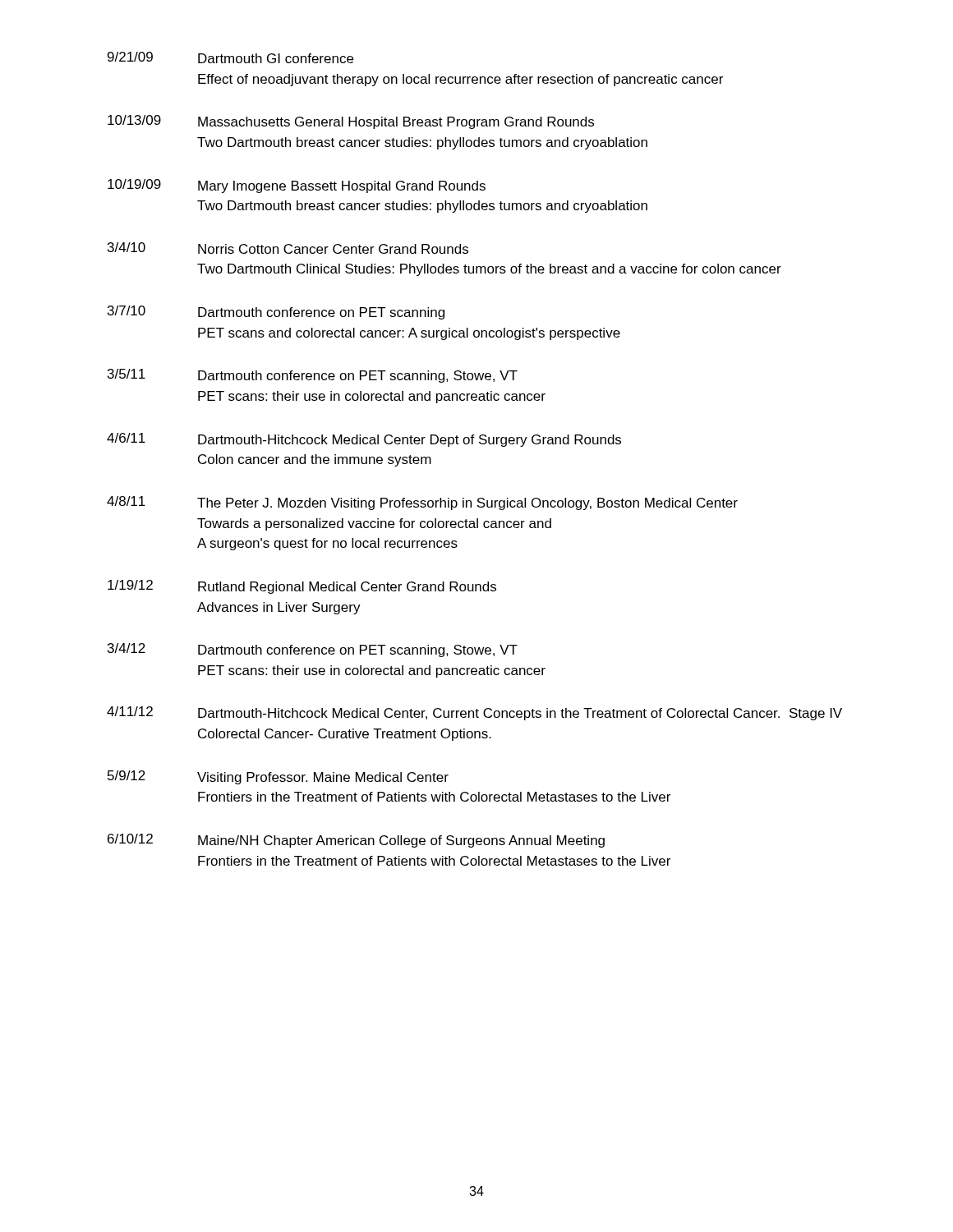Point to the block beginning "4/6/11 Dartmouth-Hitchcock Medical"
The image size is (953, 1232).
click(493, 450)
